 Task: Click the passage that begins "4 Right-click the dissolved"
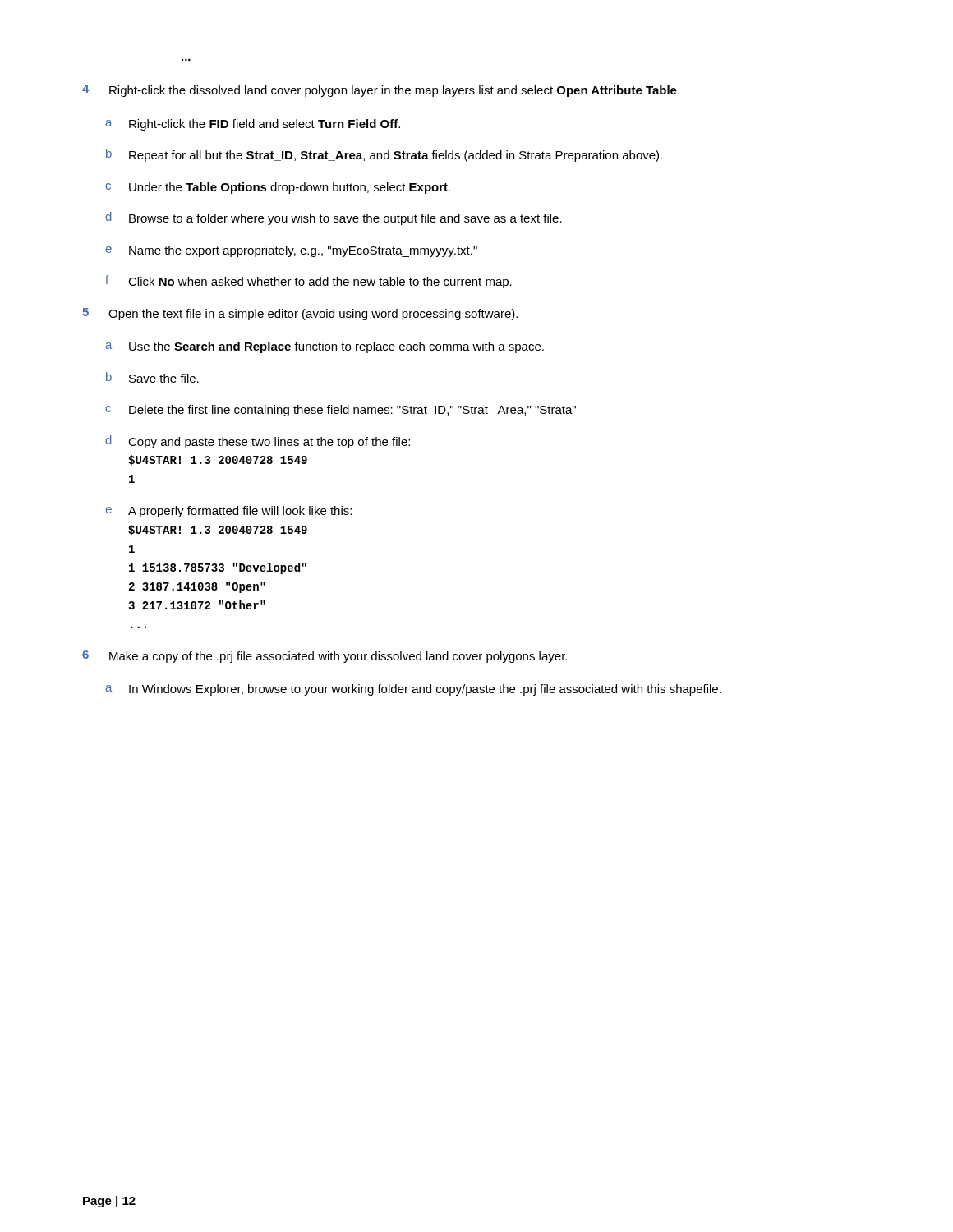[381, 91]
